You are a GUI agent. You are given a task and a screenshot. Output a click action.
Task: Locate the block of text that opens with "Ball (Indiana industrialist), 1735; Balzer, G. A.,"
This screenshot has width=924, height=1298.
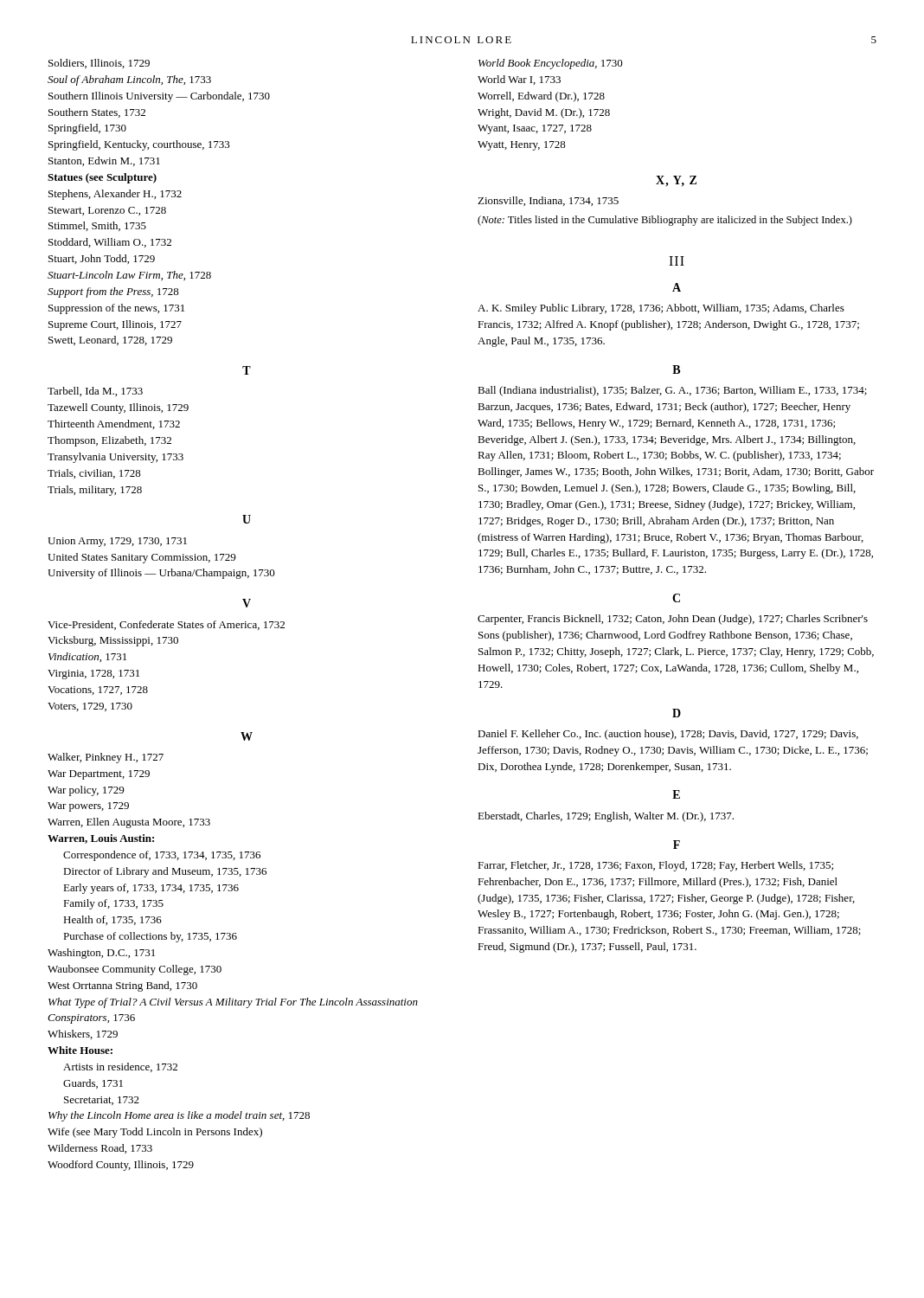[677, 480]
